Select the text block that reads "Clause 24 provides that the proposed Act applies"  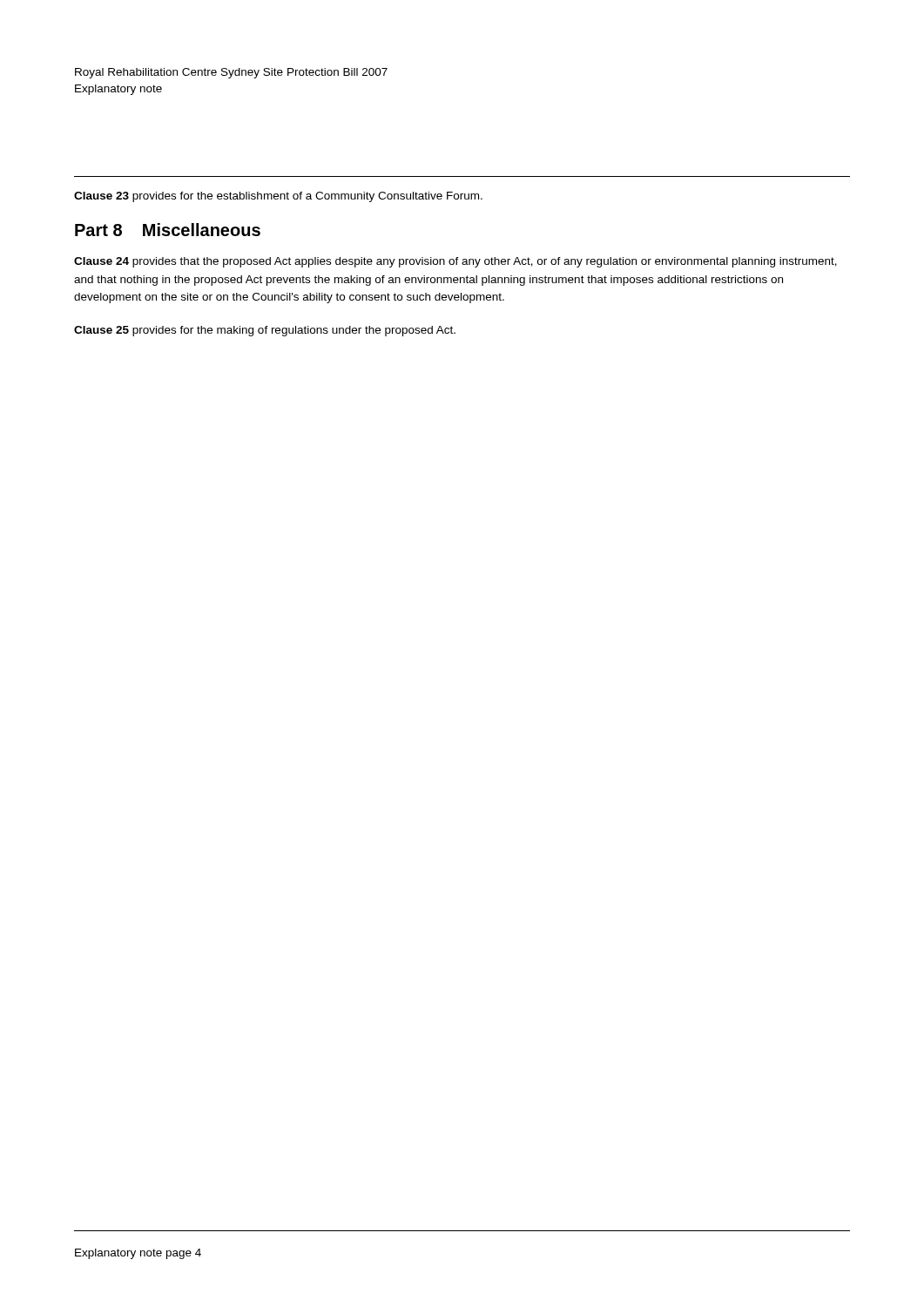pos(456,279)
